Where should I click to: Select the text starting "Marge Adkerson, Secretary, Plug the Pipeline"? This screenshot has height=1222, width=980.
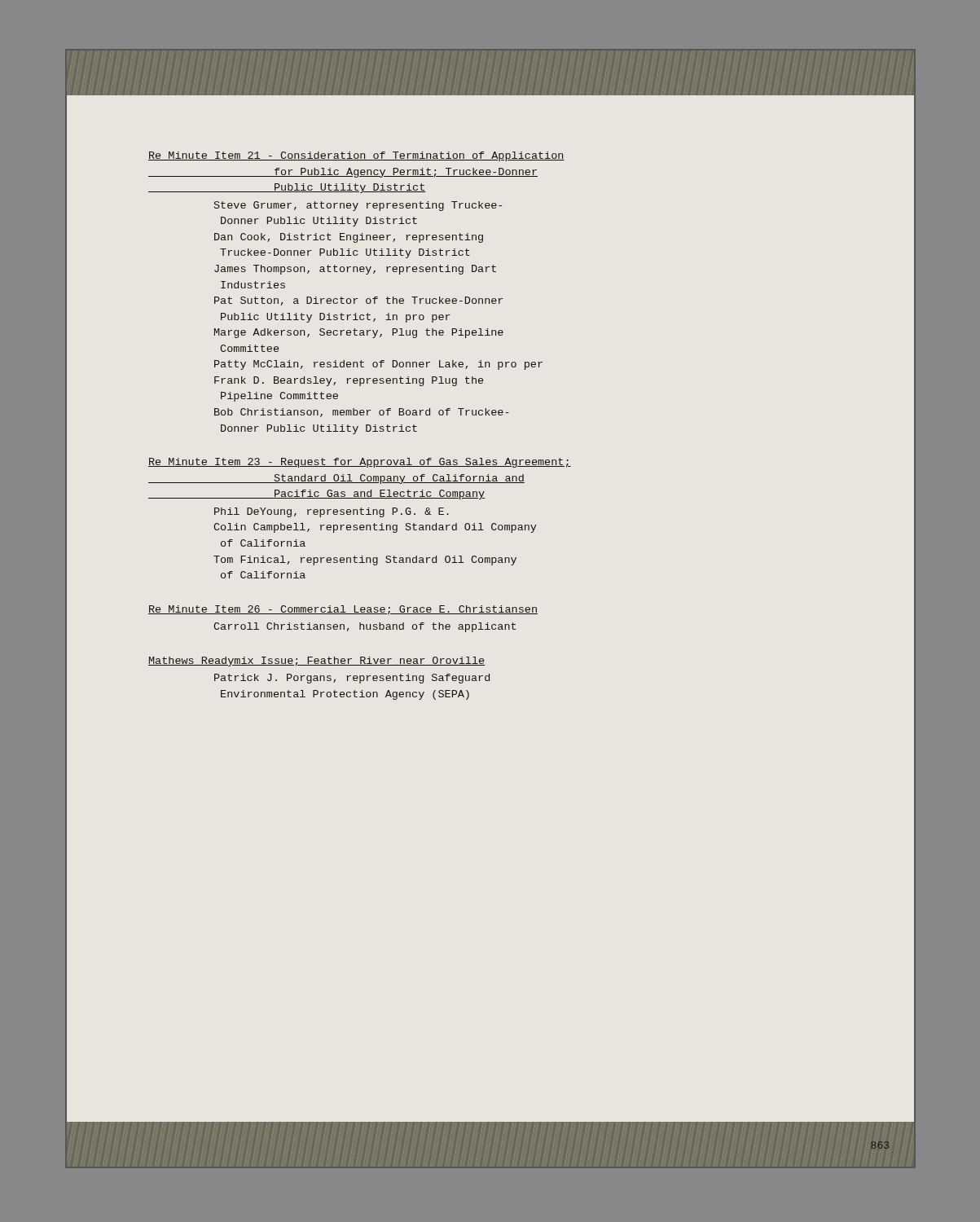(x=359, y=341)
